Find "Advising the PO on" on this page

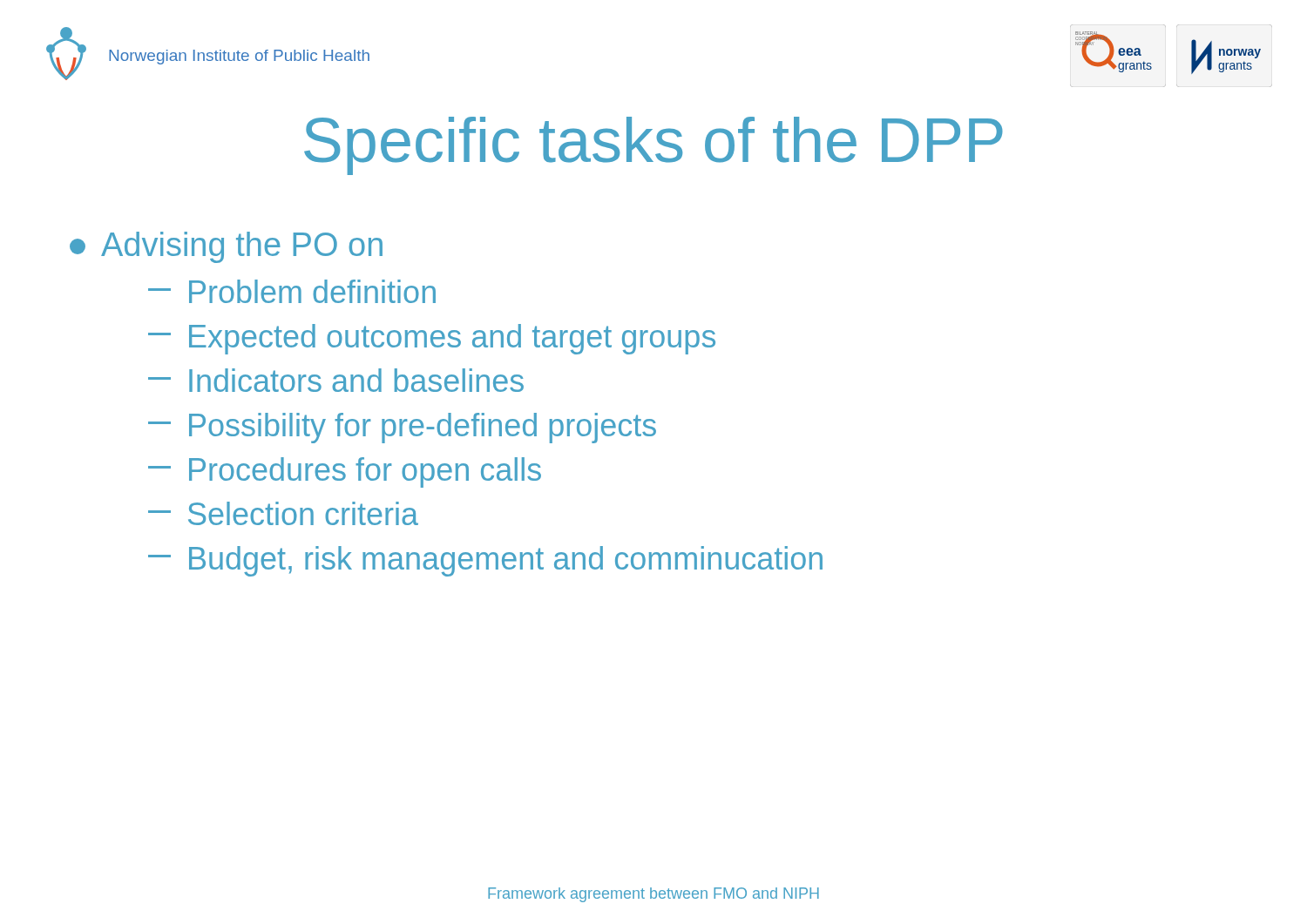(x=227, y=245)
